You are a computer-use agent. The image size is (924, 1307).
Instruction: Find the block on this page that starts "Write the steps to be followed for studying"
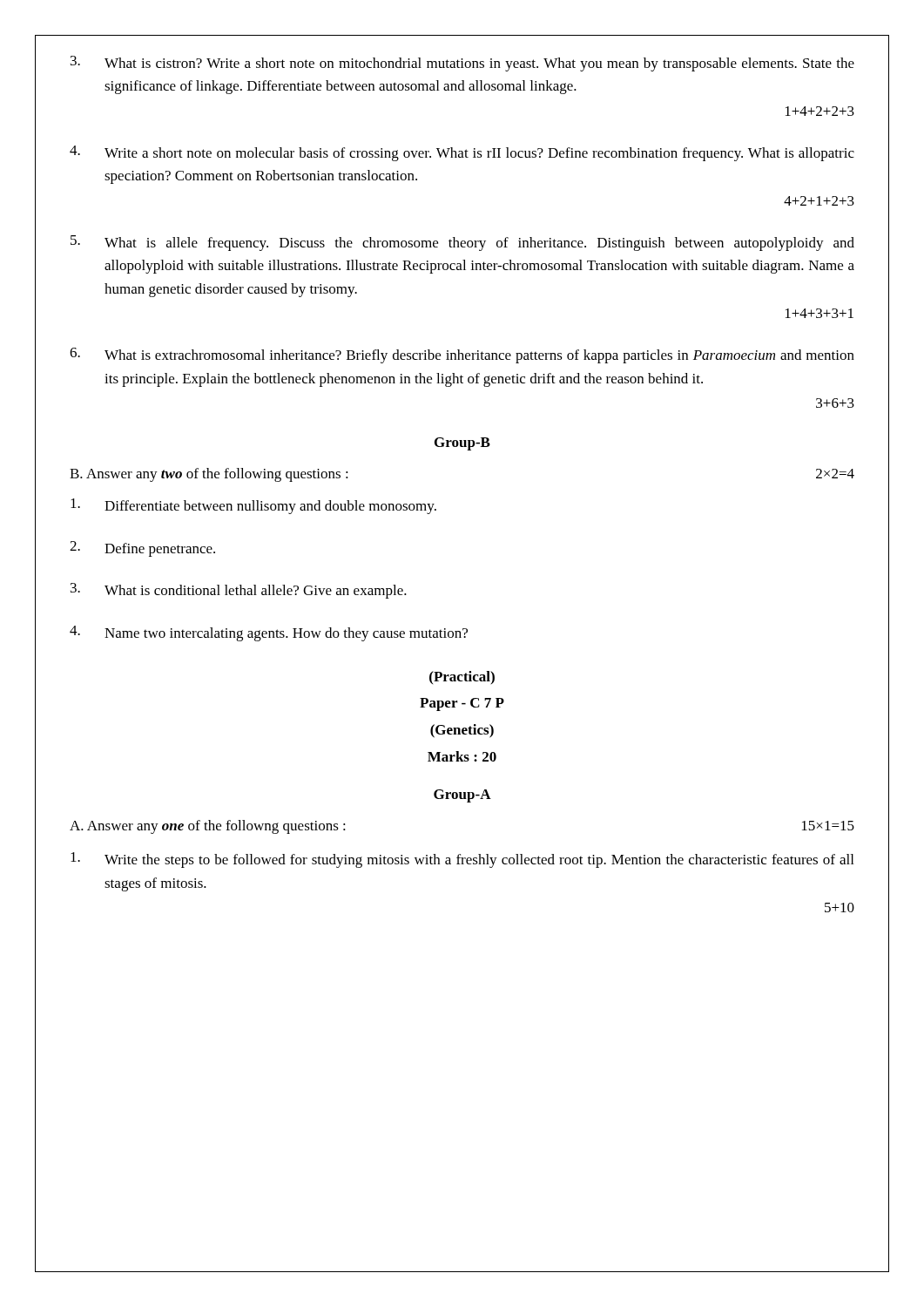click(462, 860)
